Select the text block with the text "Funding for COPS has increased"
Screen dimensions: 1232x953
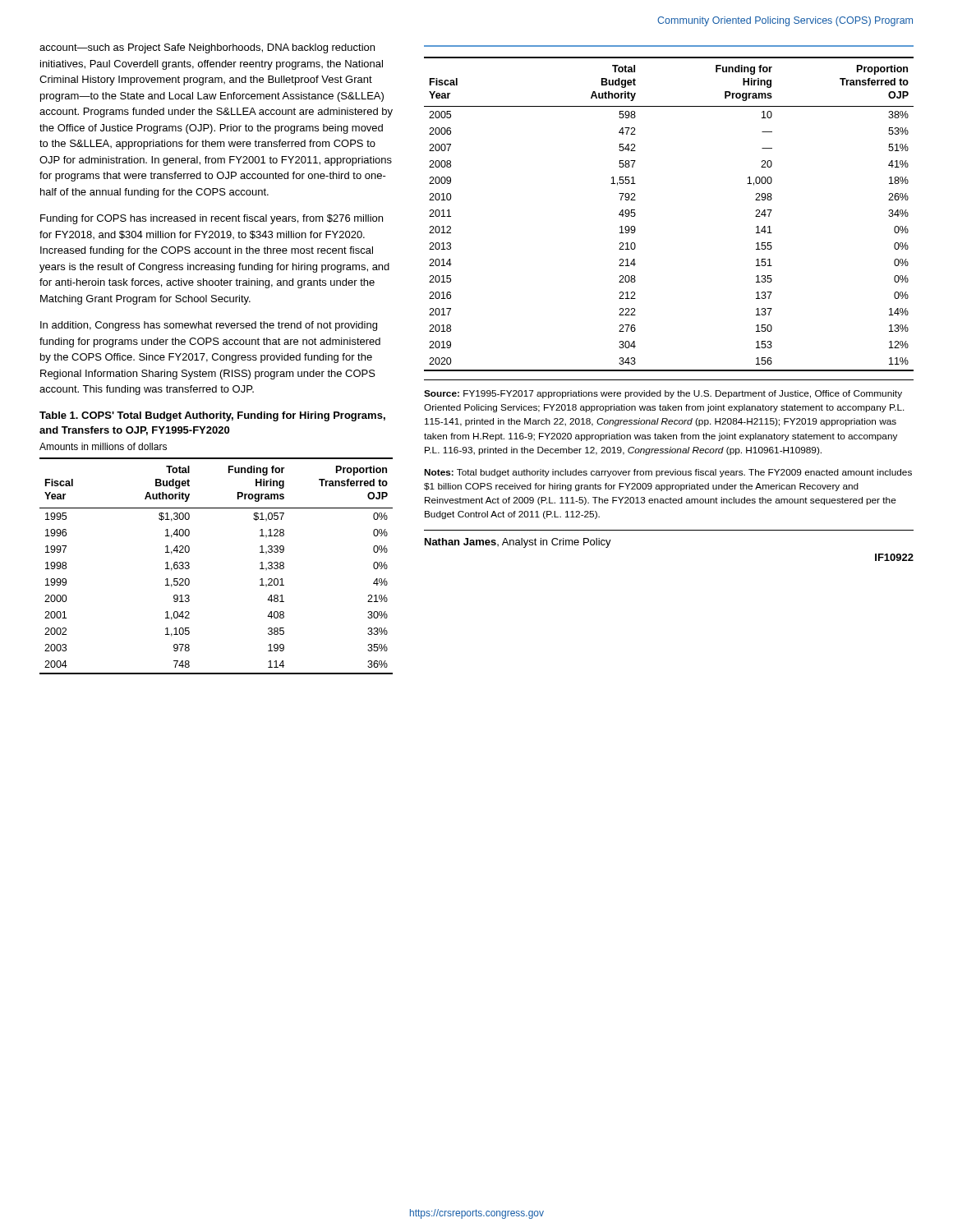pyautogui.click(x=215, y=258)
